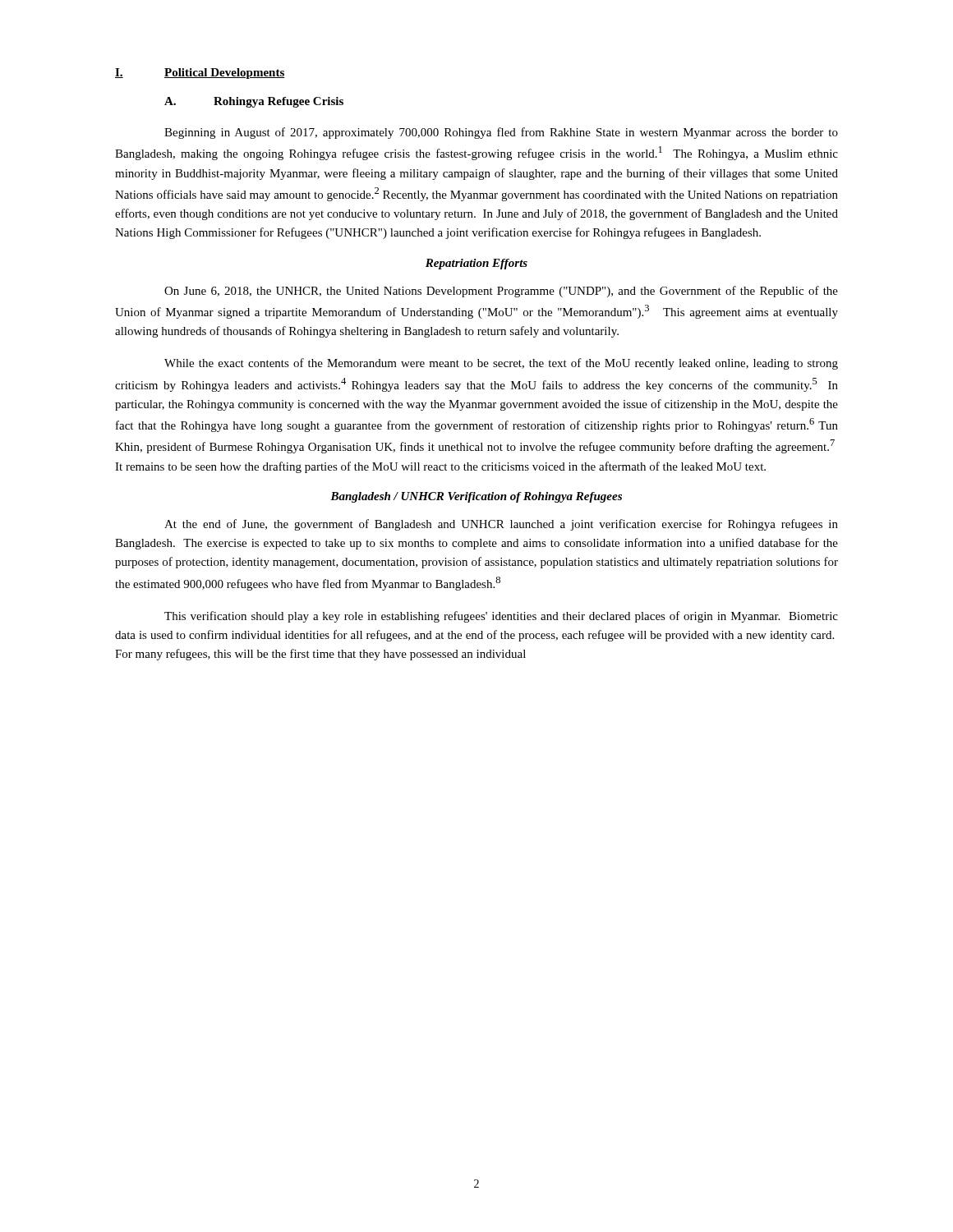Viewport: 953px width, 1232px height.
Task: Select the section header that says "I. Political Developments"
Action: 200,73
